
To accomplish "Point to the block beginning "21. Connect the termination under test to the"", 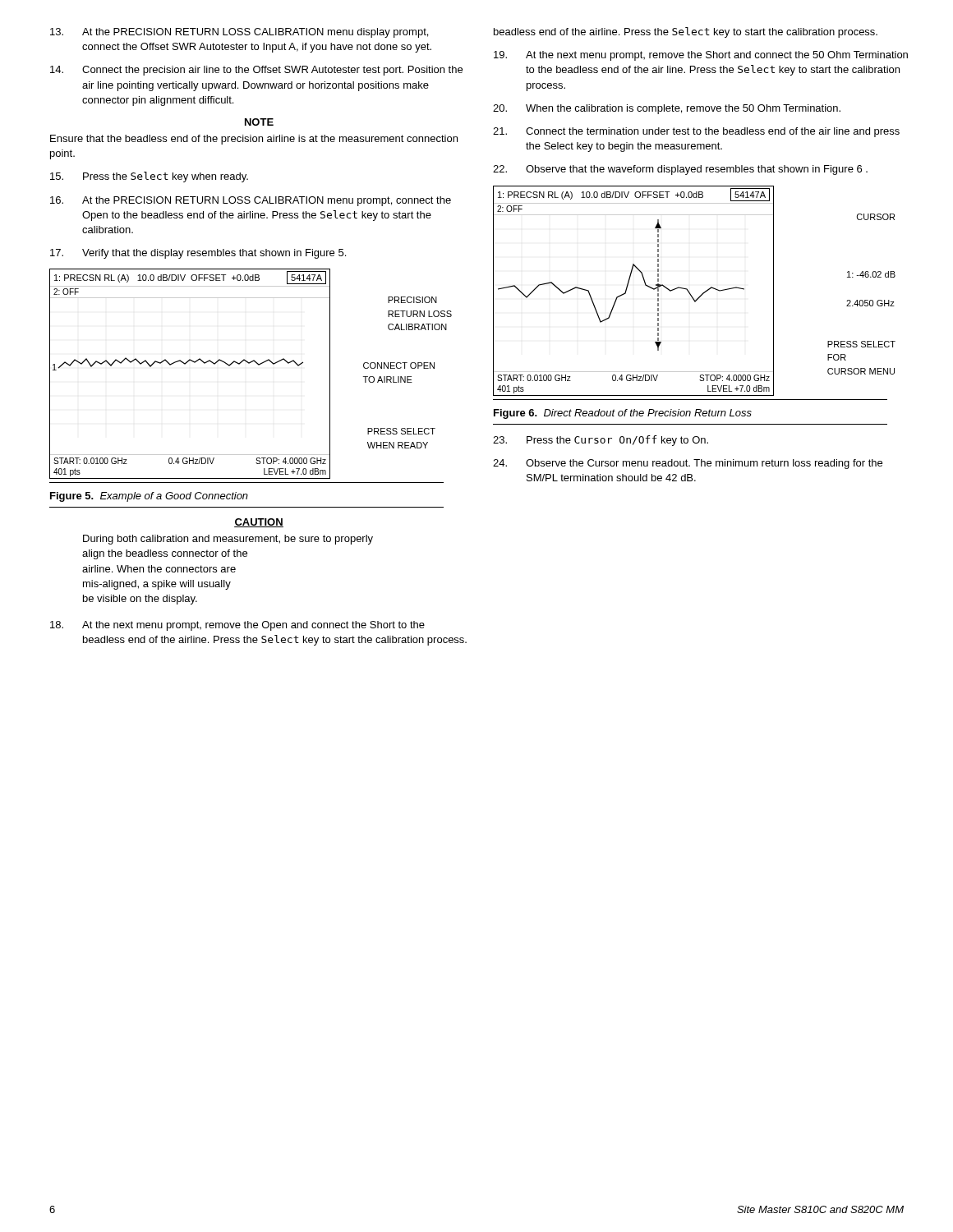I will [702, 139].
